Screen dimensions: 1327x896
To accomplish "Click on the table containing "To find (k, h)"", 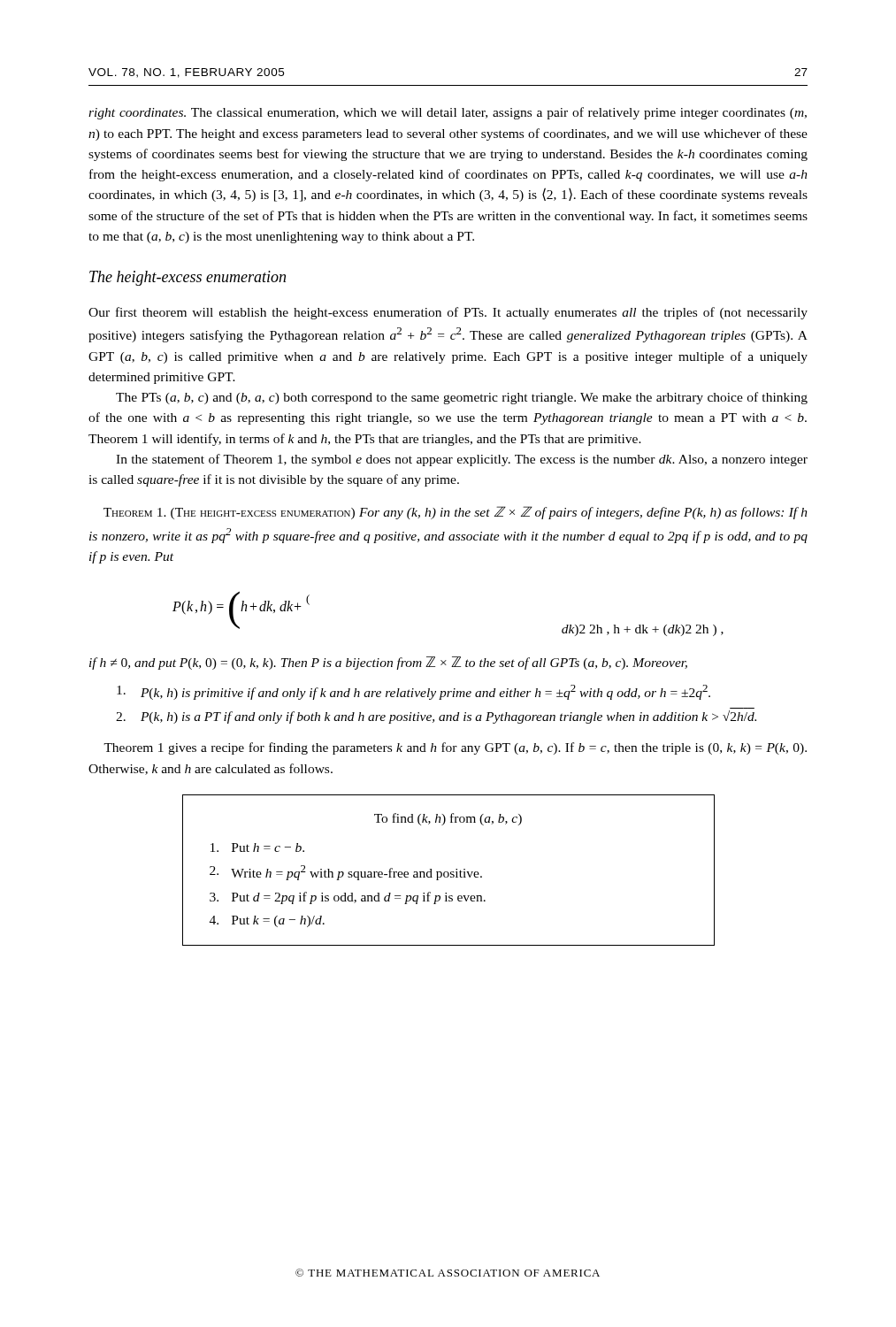I will pos(448,870).
